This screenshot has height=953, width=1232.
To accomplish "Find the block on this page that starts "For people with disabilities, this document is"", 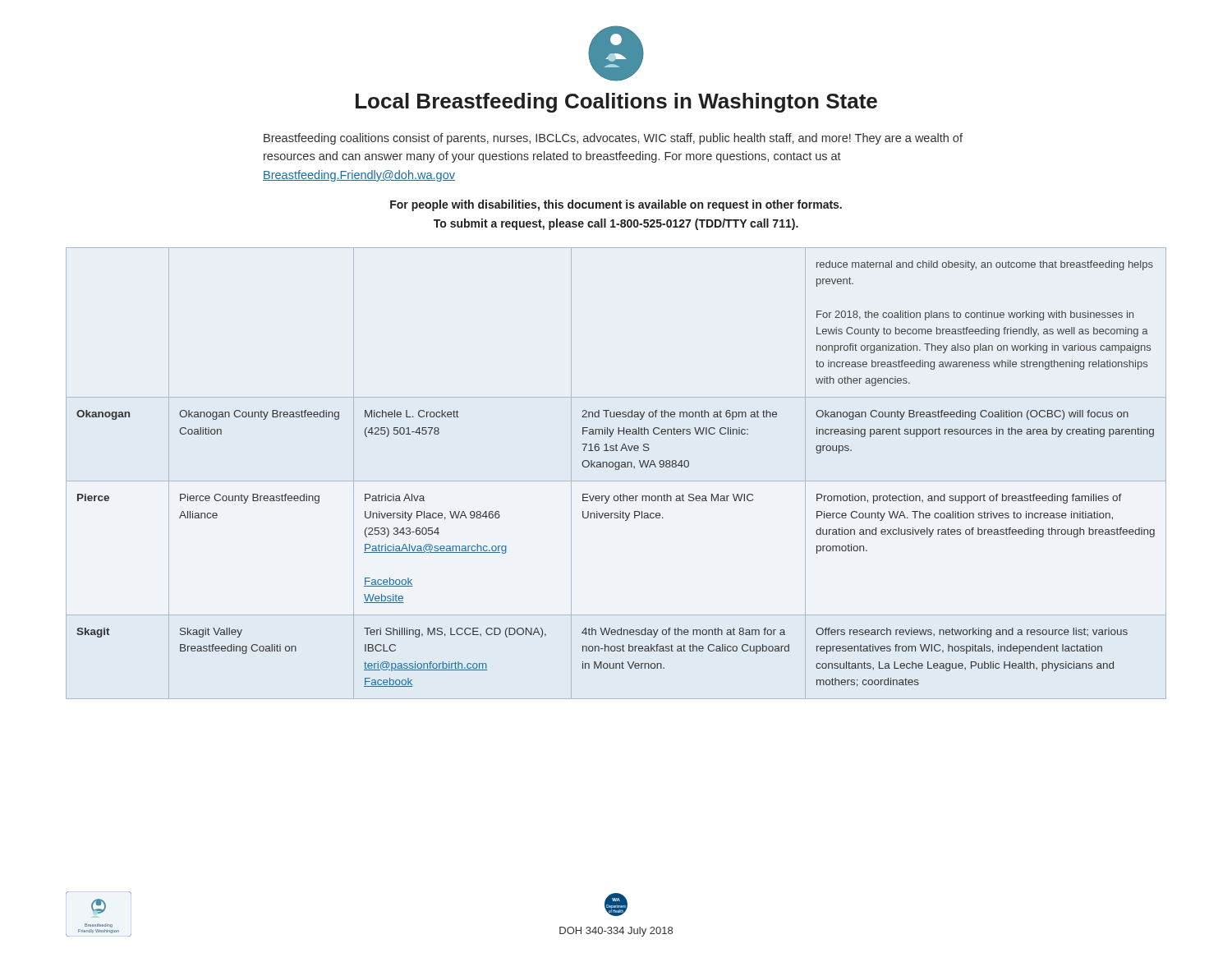I will click(x=616, y=214).
